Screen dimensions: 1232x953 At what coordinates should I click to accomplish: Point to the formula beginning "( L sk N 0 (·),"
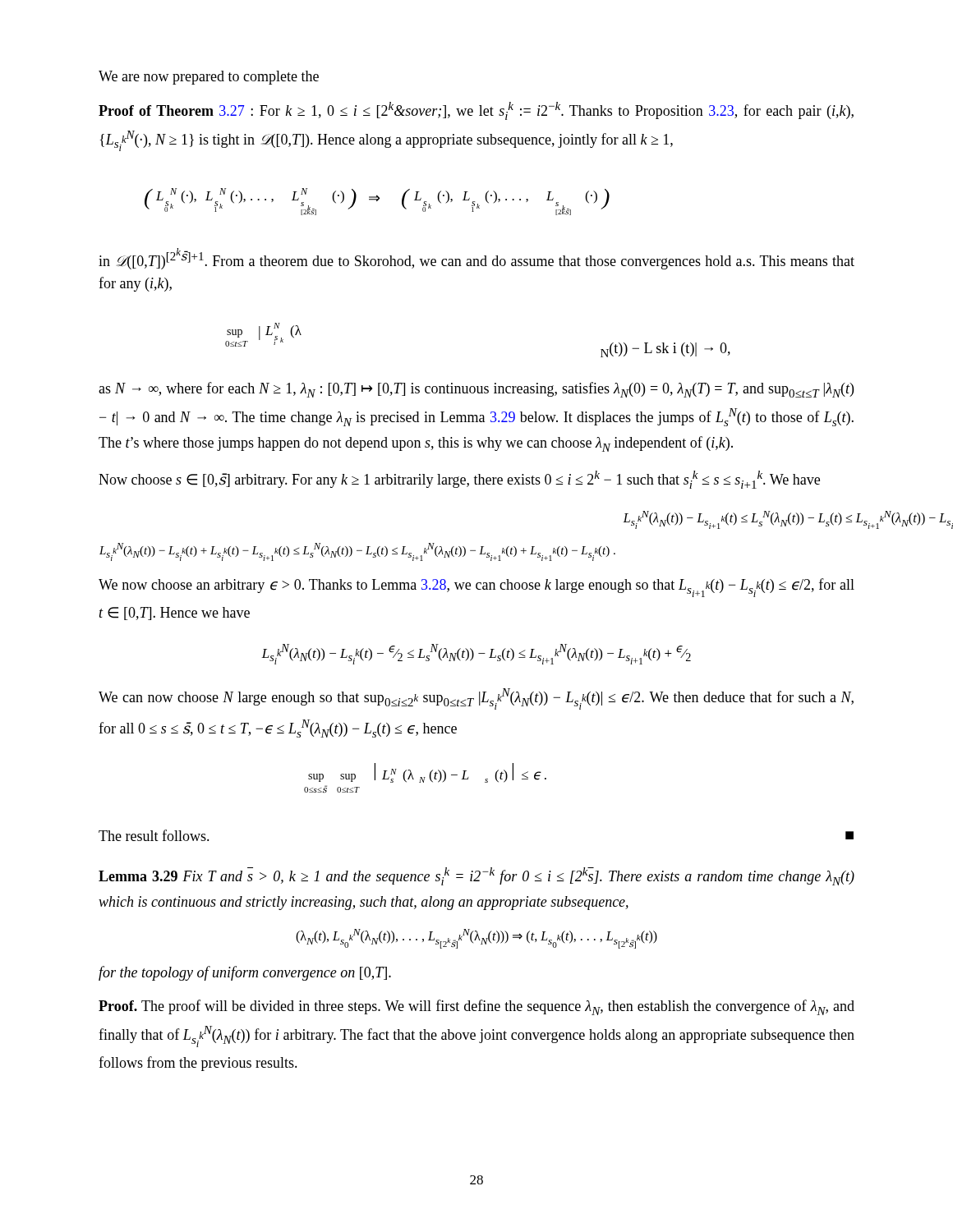tap(476, 201)
